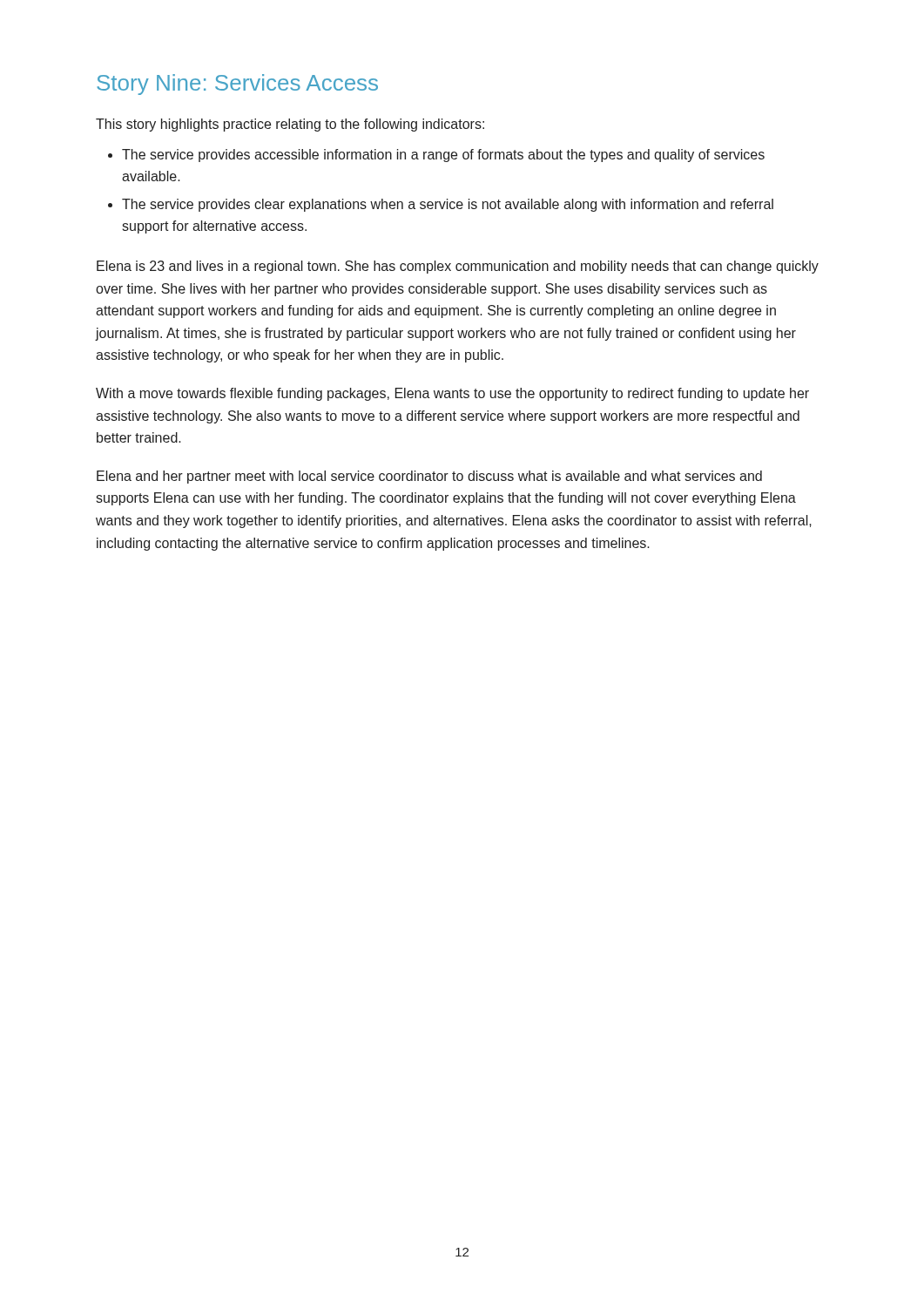
Task: Locate the list item that says "The service provides clear"
Action: point(448,215)
